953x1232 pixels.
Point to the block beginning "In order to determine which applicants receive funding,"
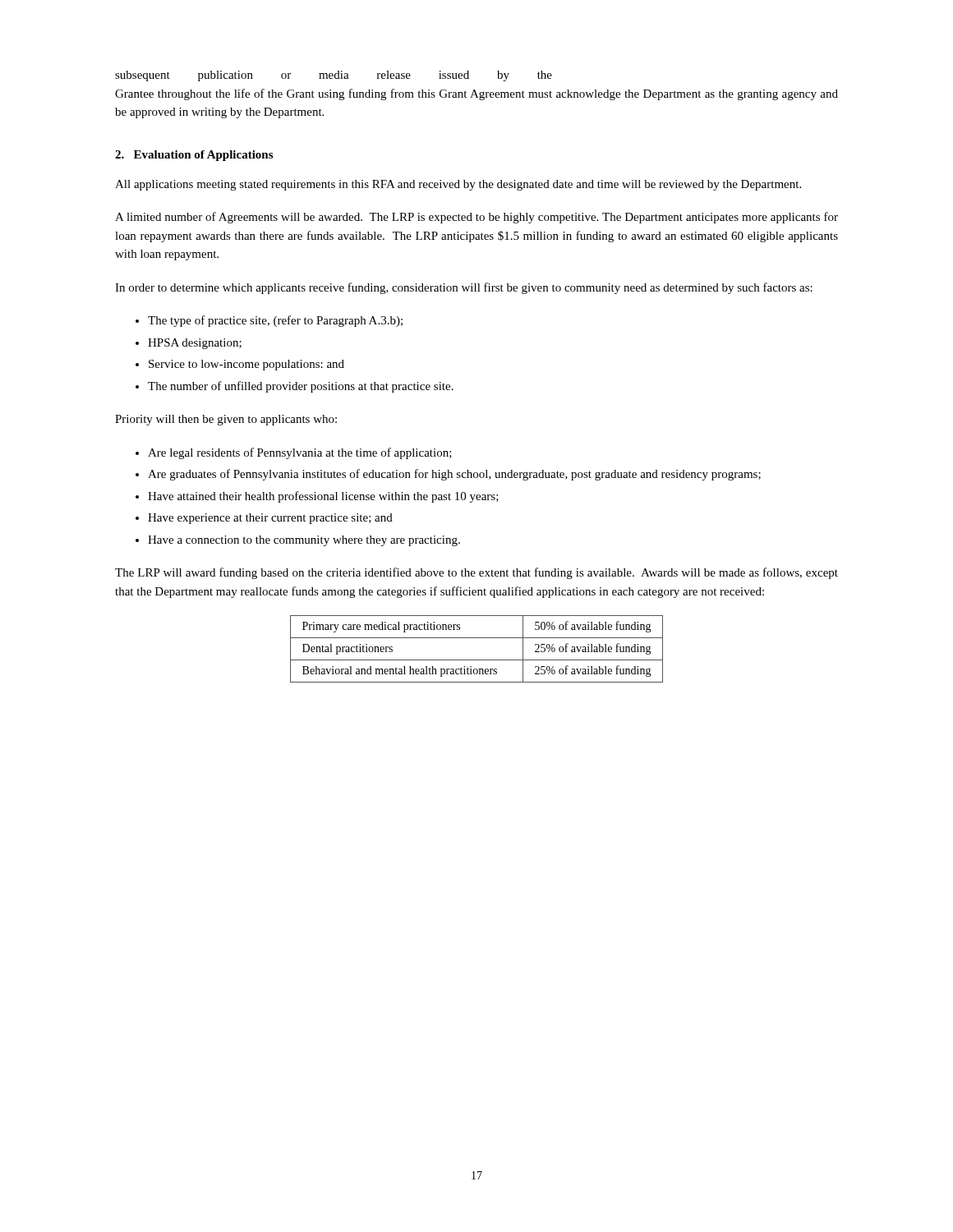464,287
